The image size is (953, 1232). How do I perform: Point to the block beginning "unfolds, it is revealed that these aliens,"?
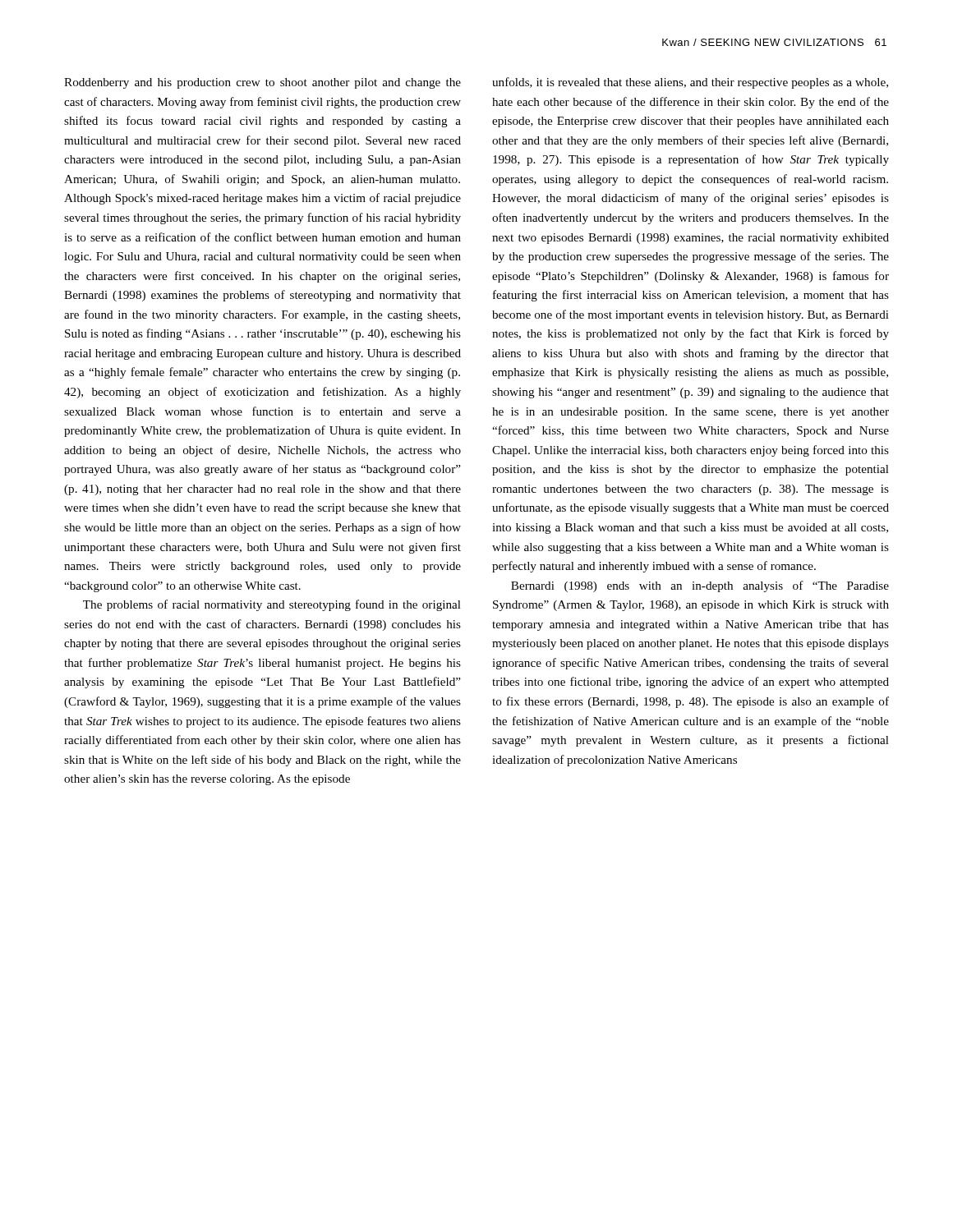click(691, 421)
